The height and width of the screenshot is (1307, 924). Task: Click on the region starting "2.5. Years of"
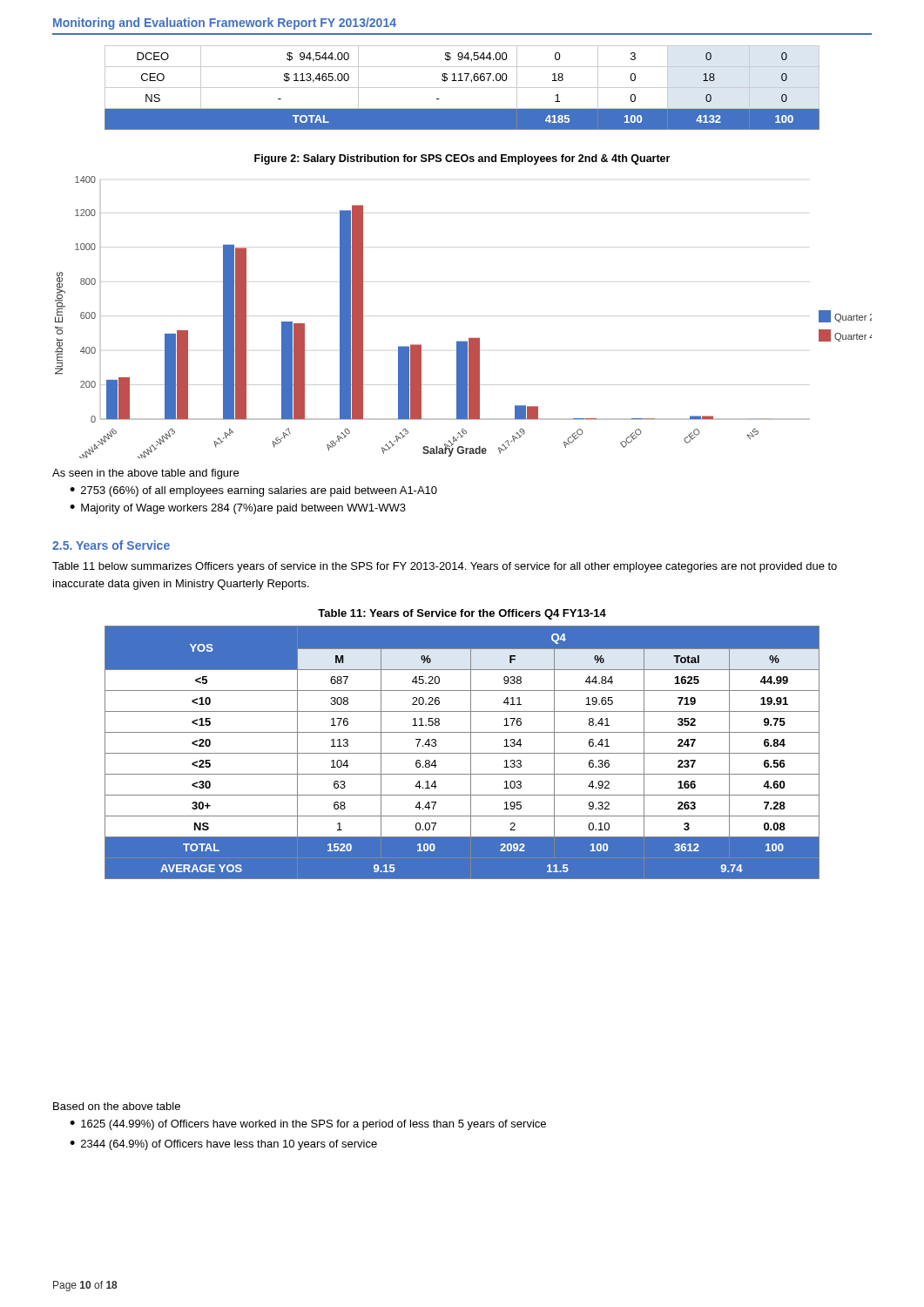pyautogui.click(x=111, y=545)
